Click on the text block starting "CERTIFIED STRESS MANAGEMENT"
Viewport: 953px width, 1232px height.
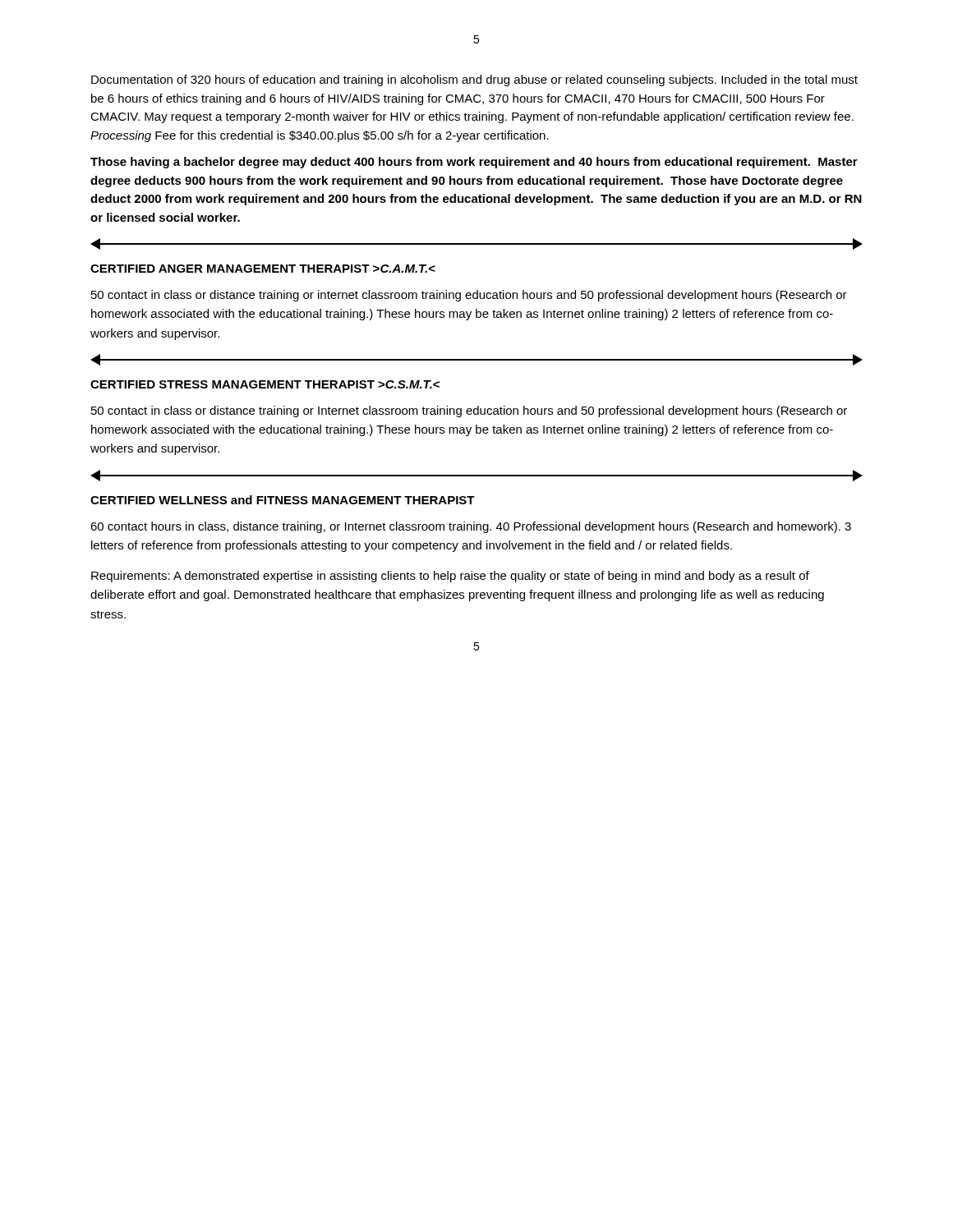[265, 384]
